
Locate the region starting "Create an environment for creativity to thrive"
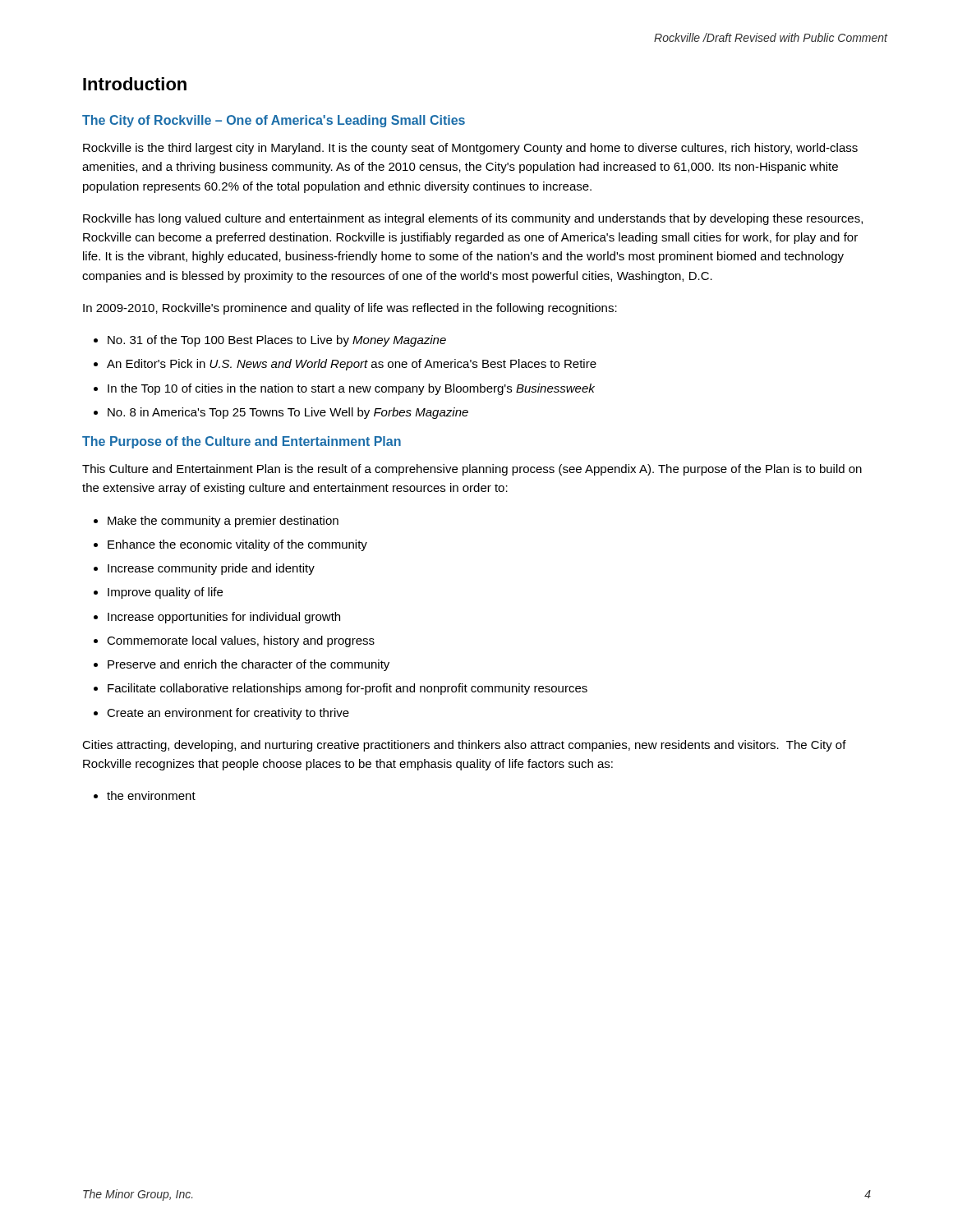pyautogui.click(x=228, y=712)
